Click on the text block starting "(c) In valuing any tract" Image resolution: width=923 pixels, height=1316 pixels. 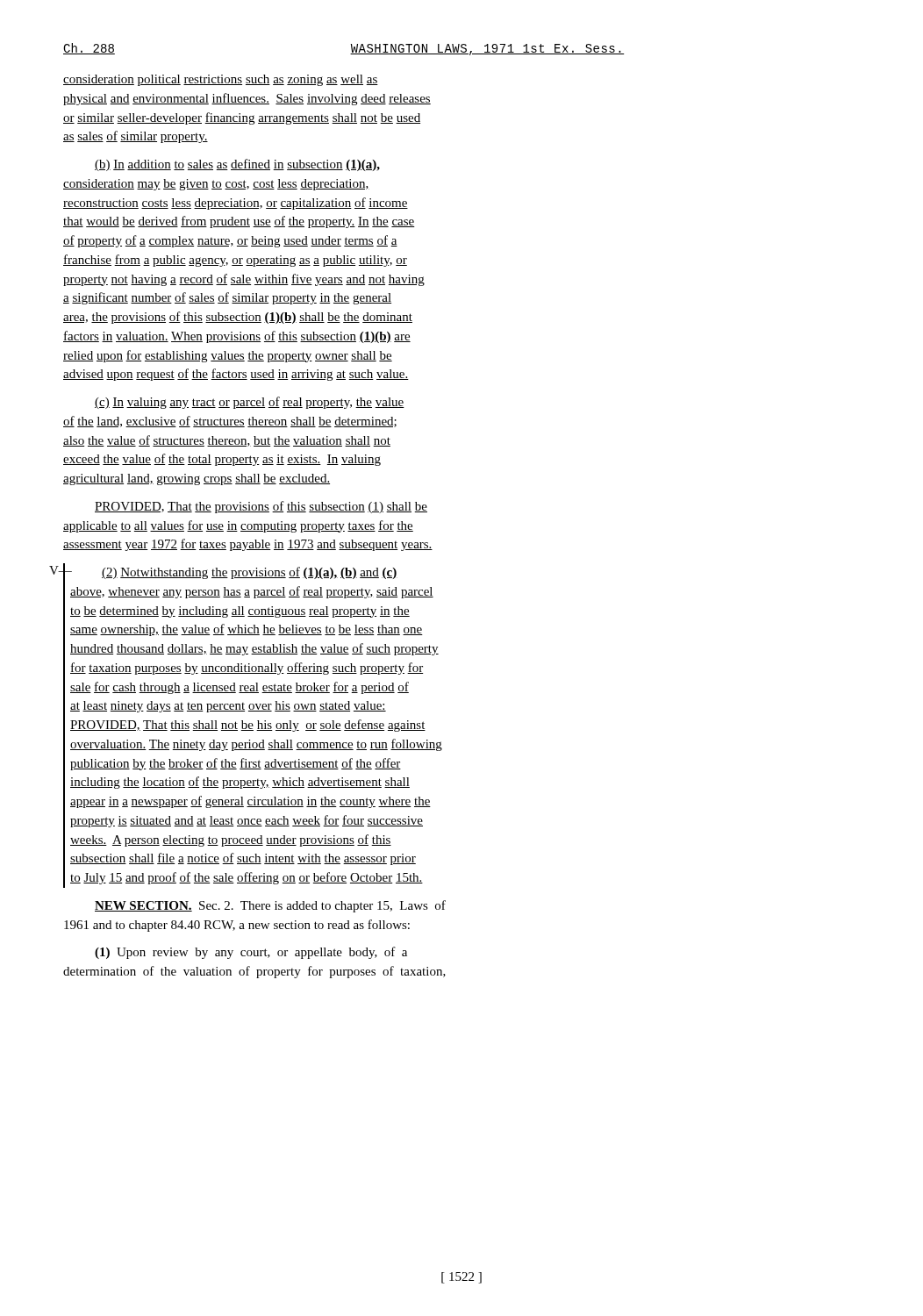tap(250, 403)
